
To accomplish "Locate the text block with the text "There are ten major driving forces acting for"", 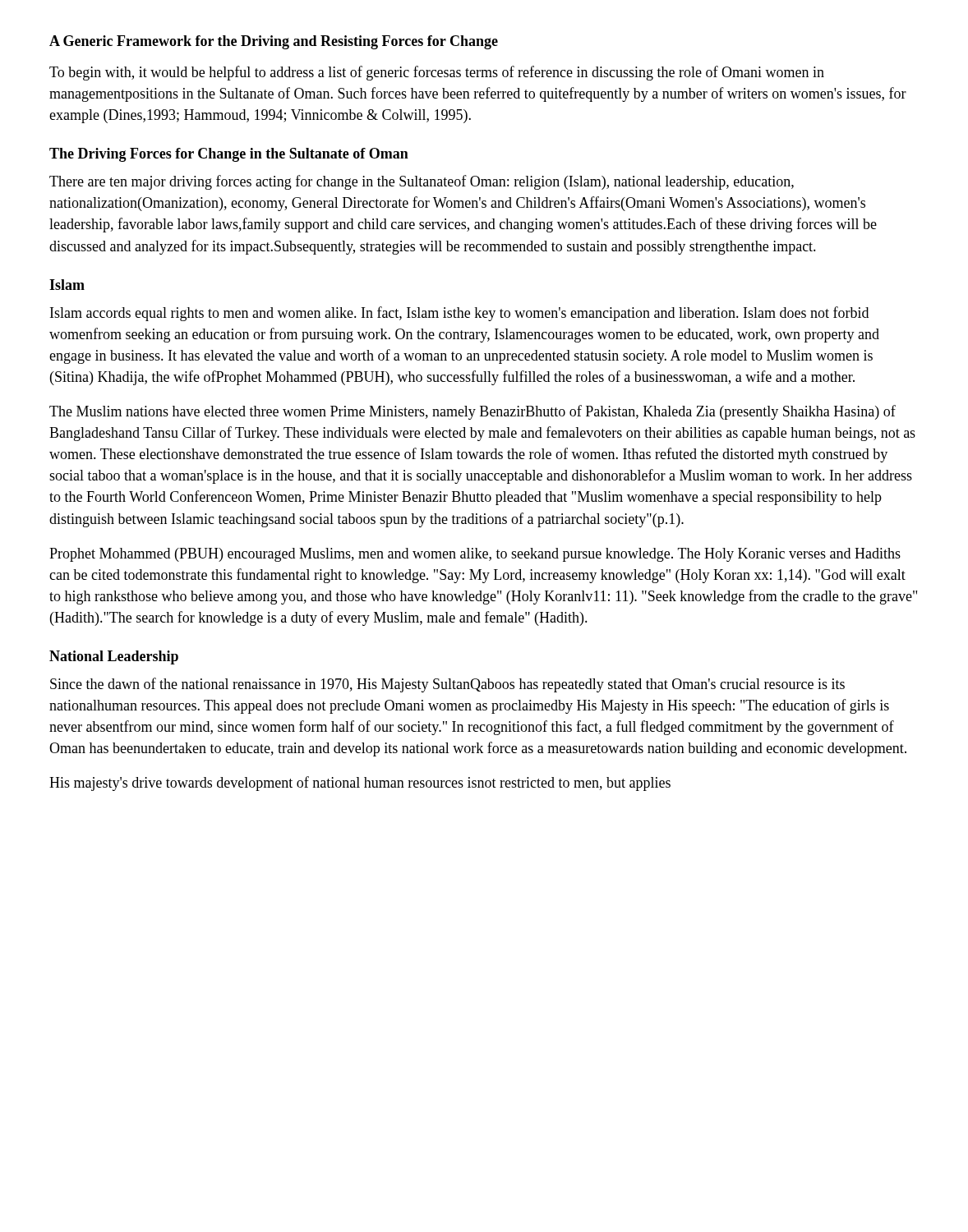I will coord(463,214).
